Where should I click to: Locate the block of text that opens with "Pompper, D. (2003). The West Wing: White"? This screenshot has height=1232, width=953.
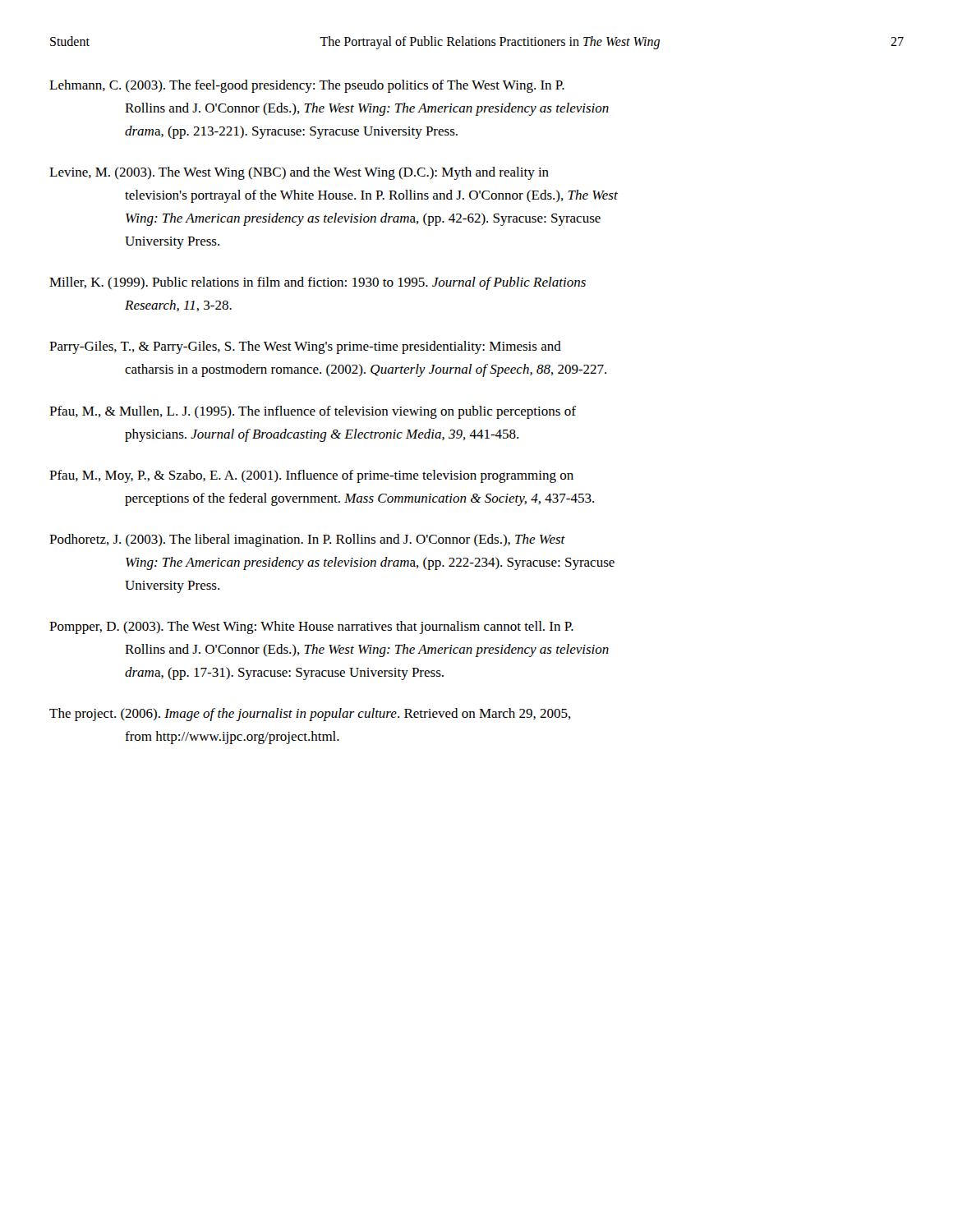[x=476, y=650]
